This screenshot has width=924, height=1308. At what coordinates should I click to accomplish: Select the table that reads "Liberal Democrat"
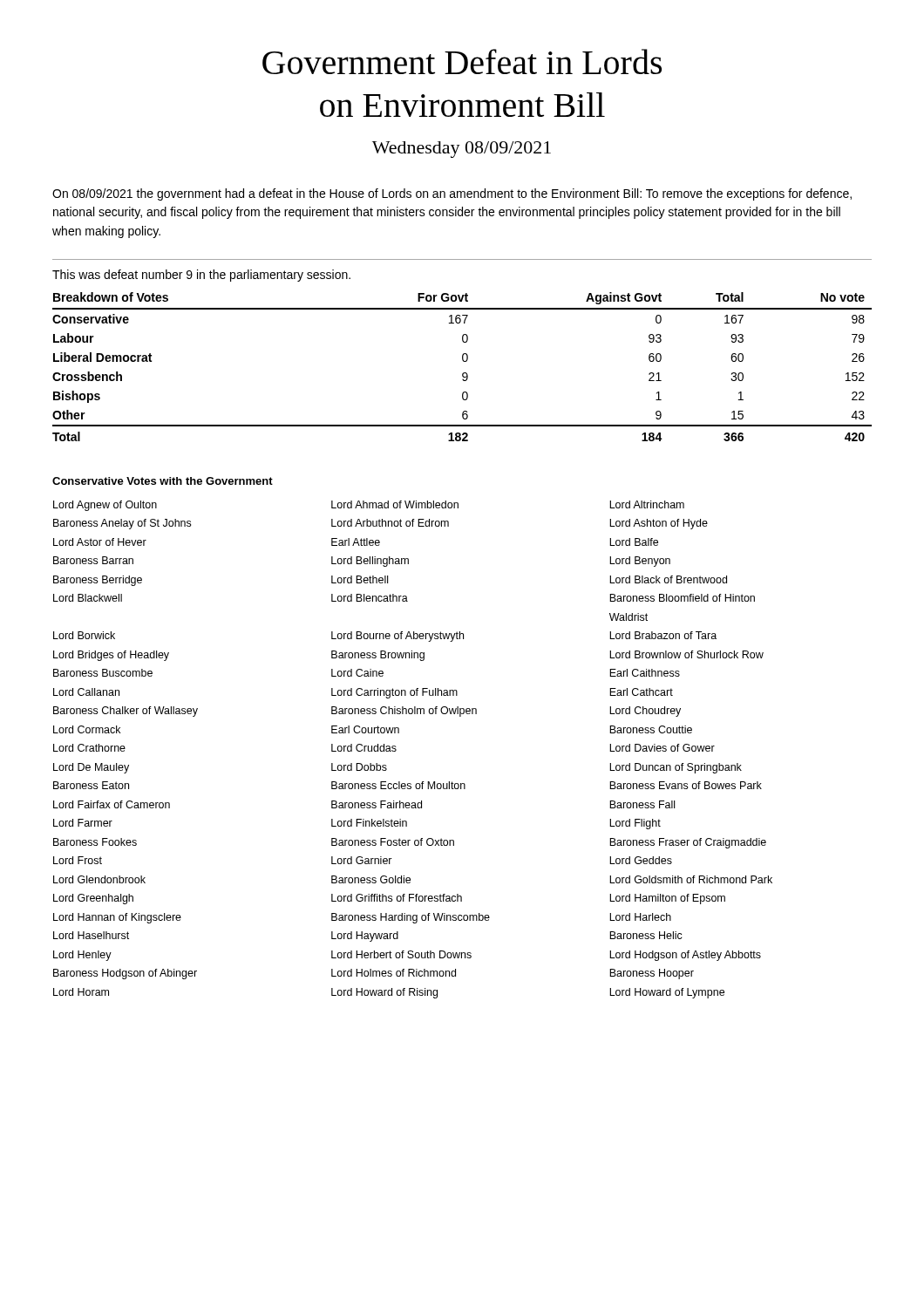click(x=462, y=366)
